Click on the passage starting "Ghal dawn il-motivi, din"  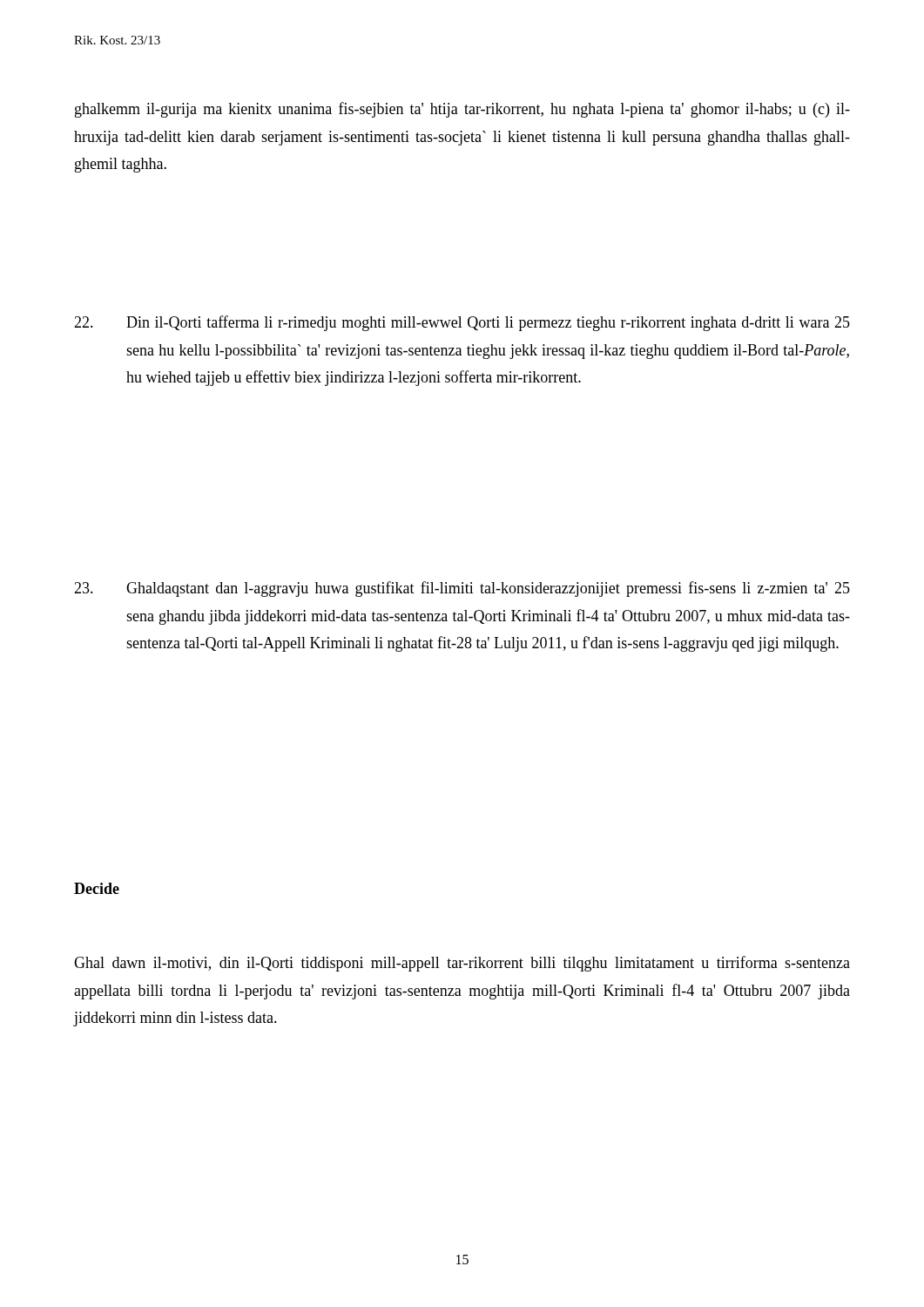click(462, 990)
